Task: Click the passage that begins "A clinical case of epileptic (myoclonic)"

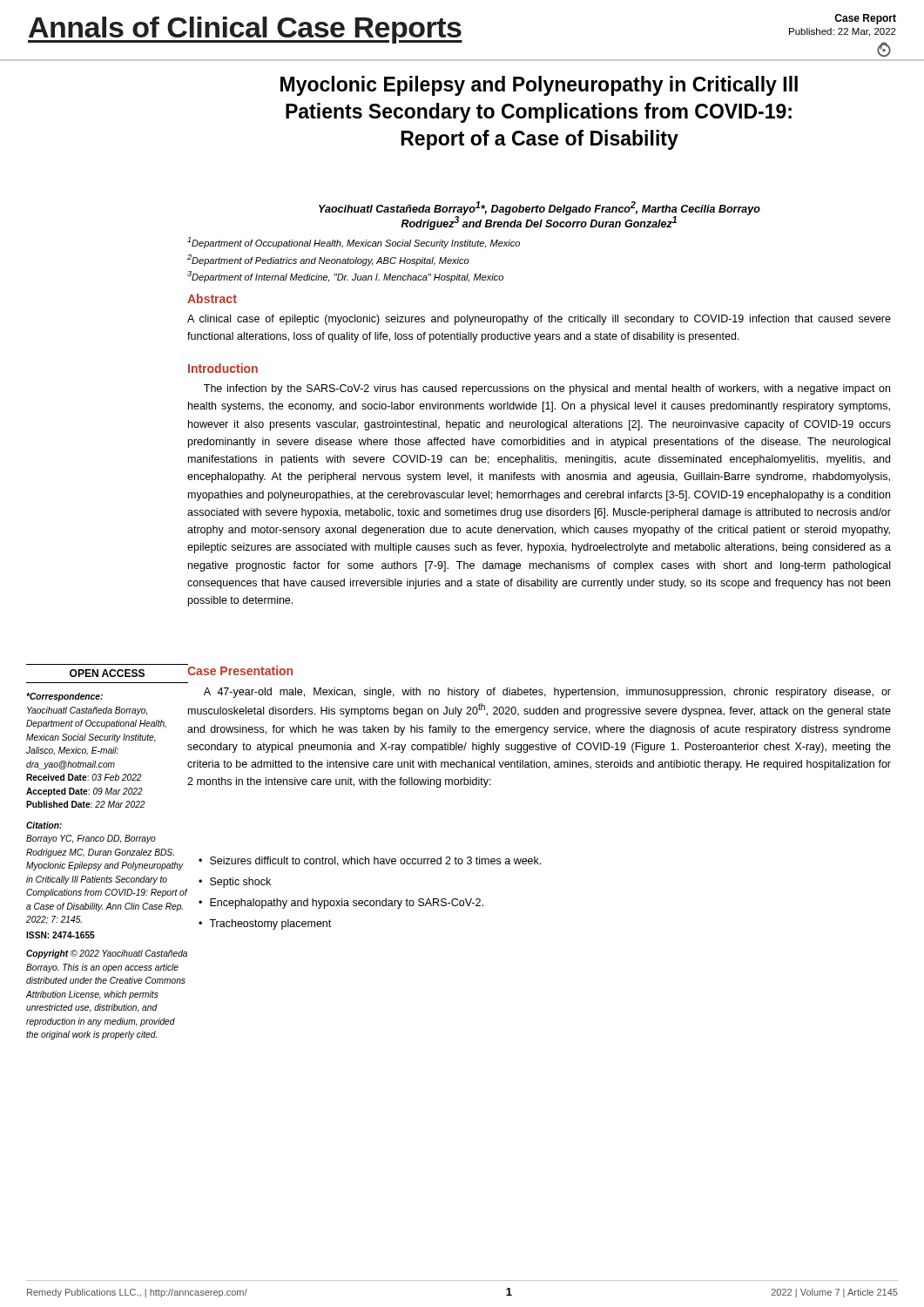Action: click(539, 328)
